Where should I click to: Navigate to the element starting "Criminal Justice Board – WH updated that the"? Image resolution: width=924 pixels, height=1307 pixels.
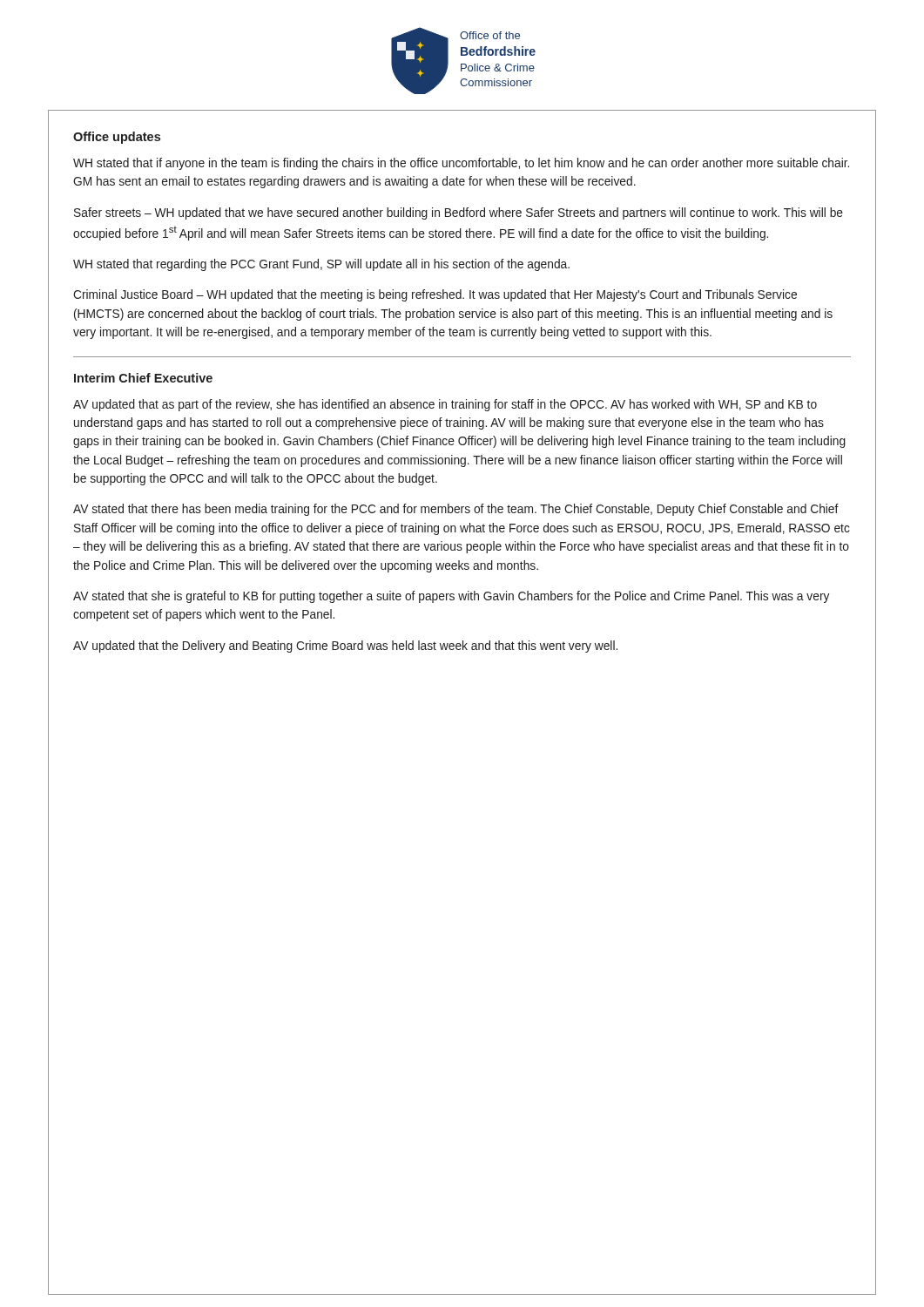coord(453,314)
